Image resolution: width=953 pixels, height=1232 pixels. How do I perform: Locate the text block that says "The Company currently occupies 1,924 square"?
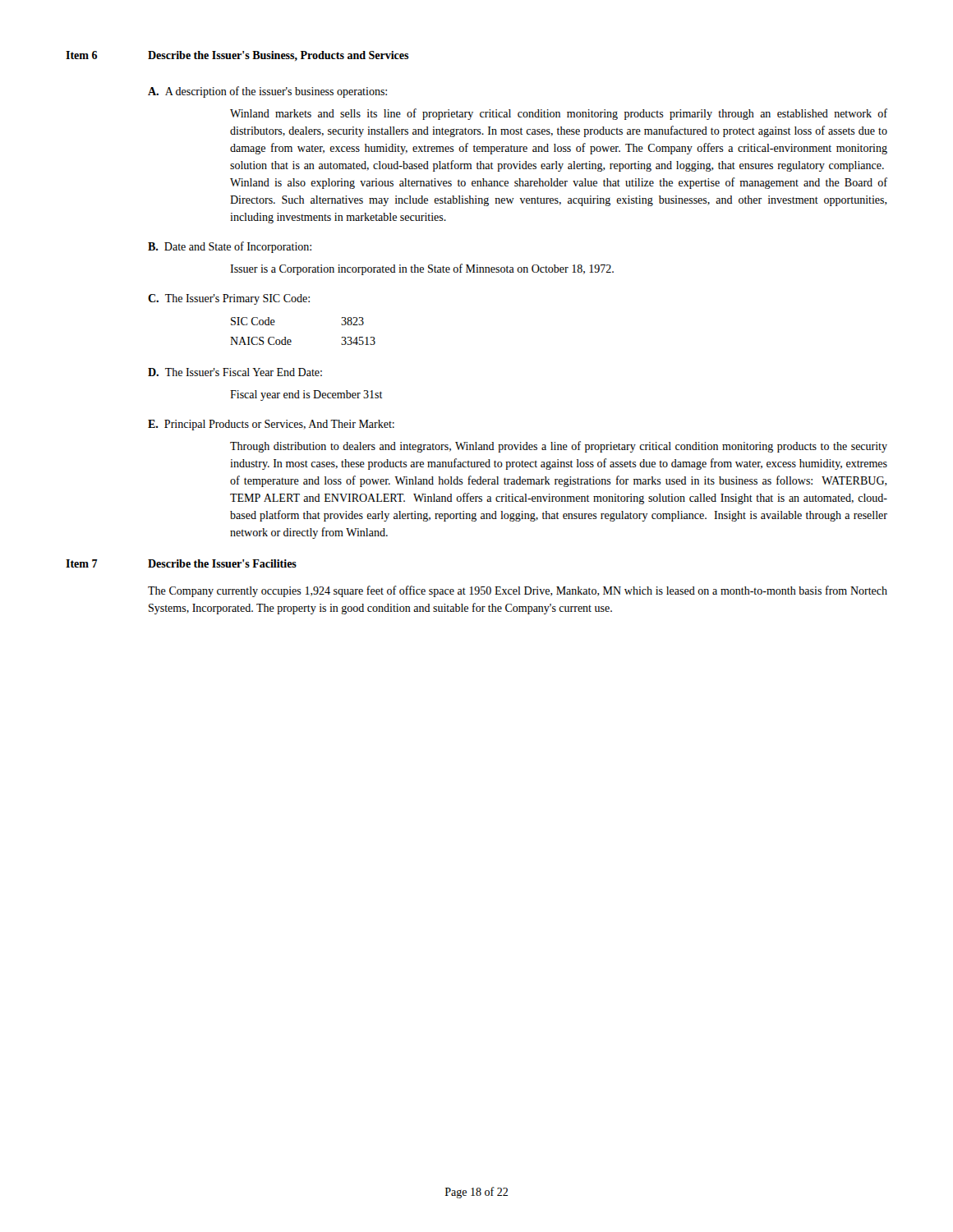click(x=518, y=599)
